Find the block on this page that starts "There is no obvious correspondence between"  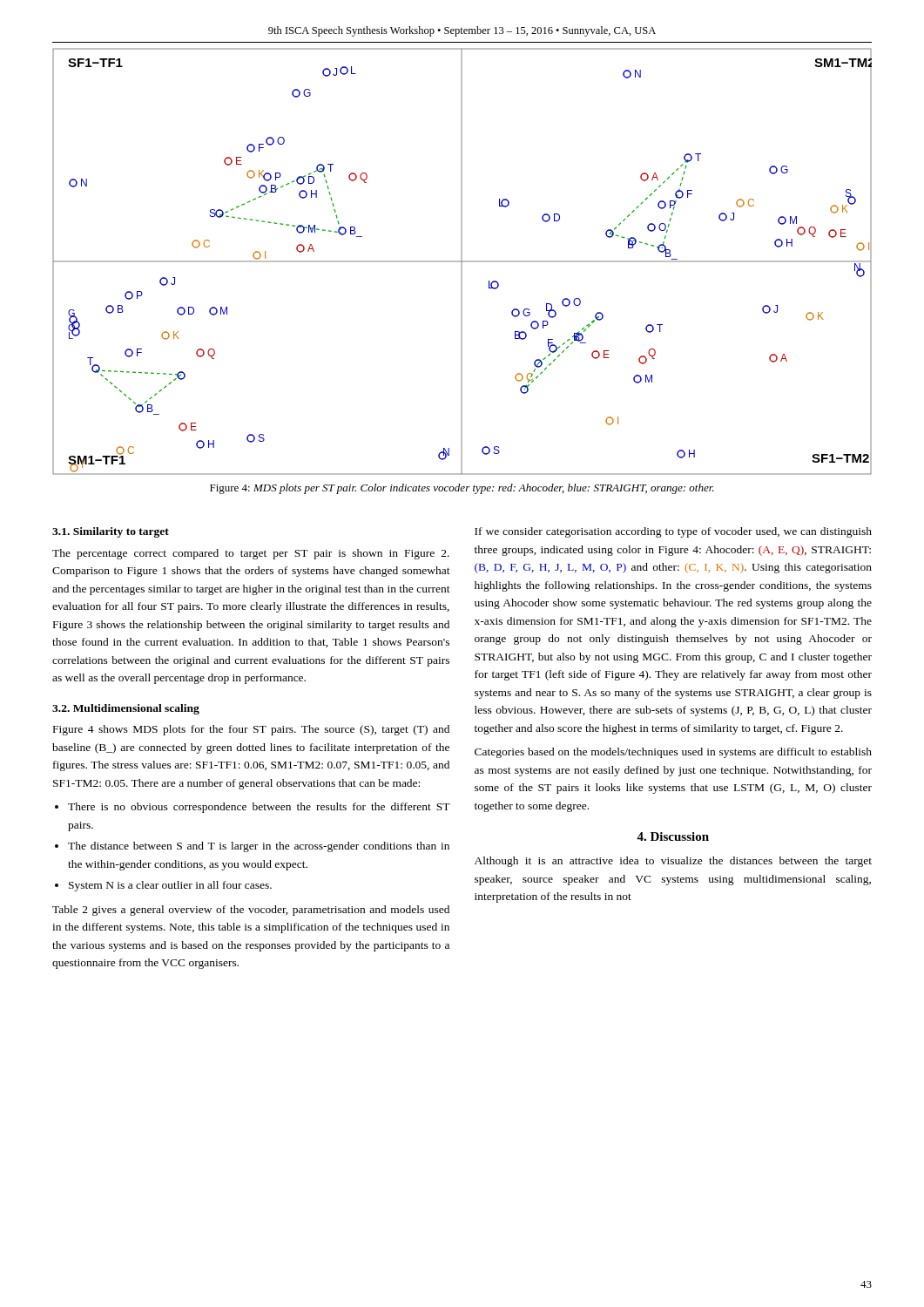click(259, 846)
